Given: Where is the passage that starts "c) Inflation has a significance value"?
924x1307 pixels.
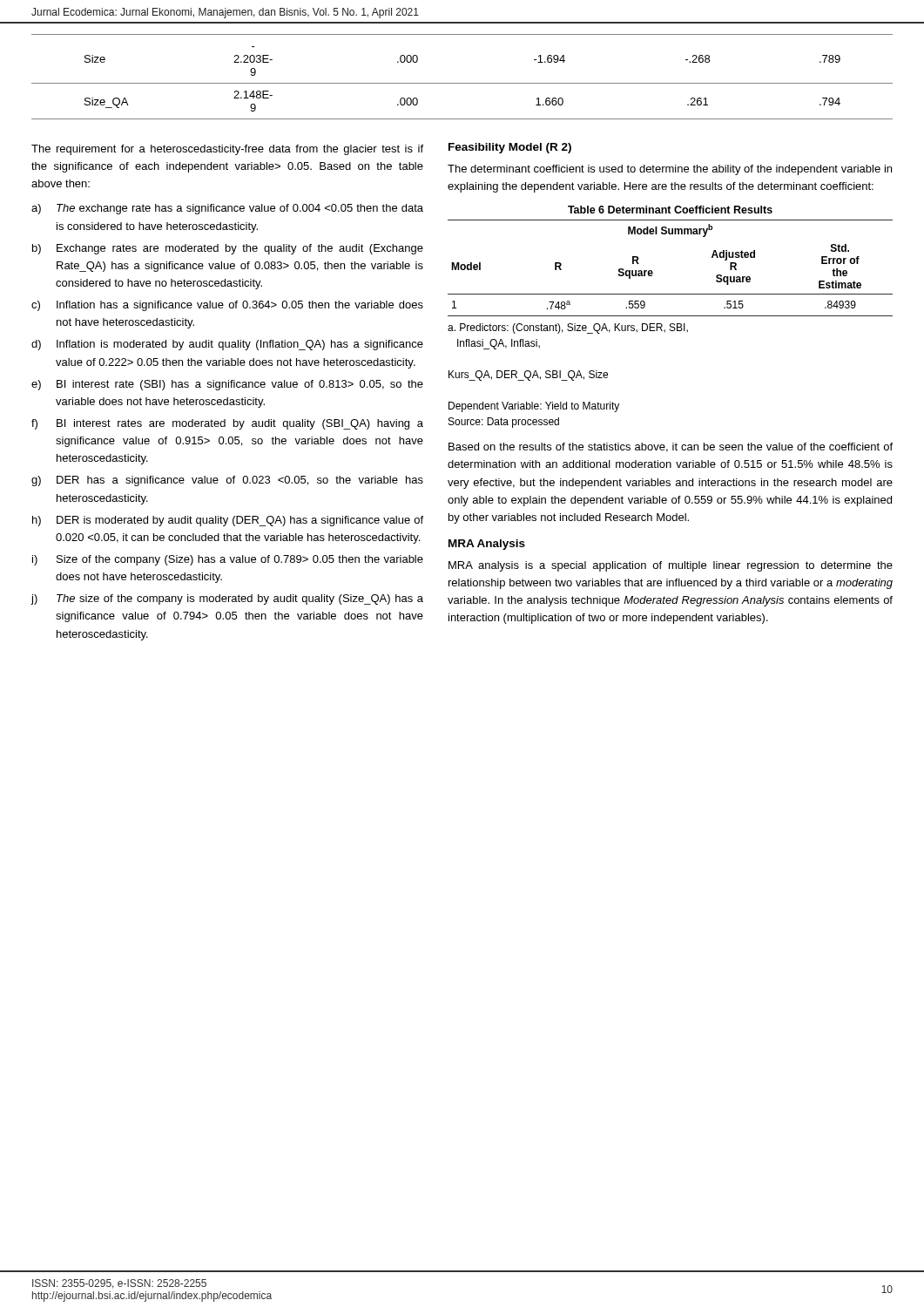Looking at the screenshot, I should click(x=227, y=314).
